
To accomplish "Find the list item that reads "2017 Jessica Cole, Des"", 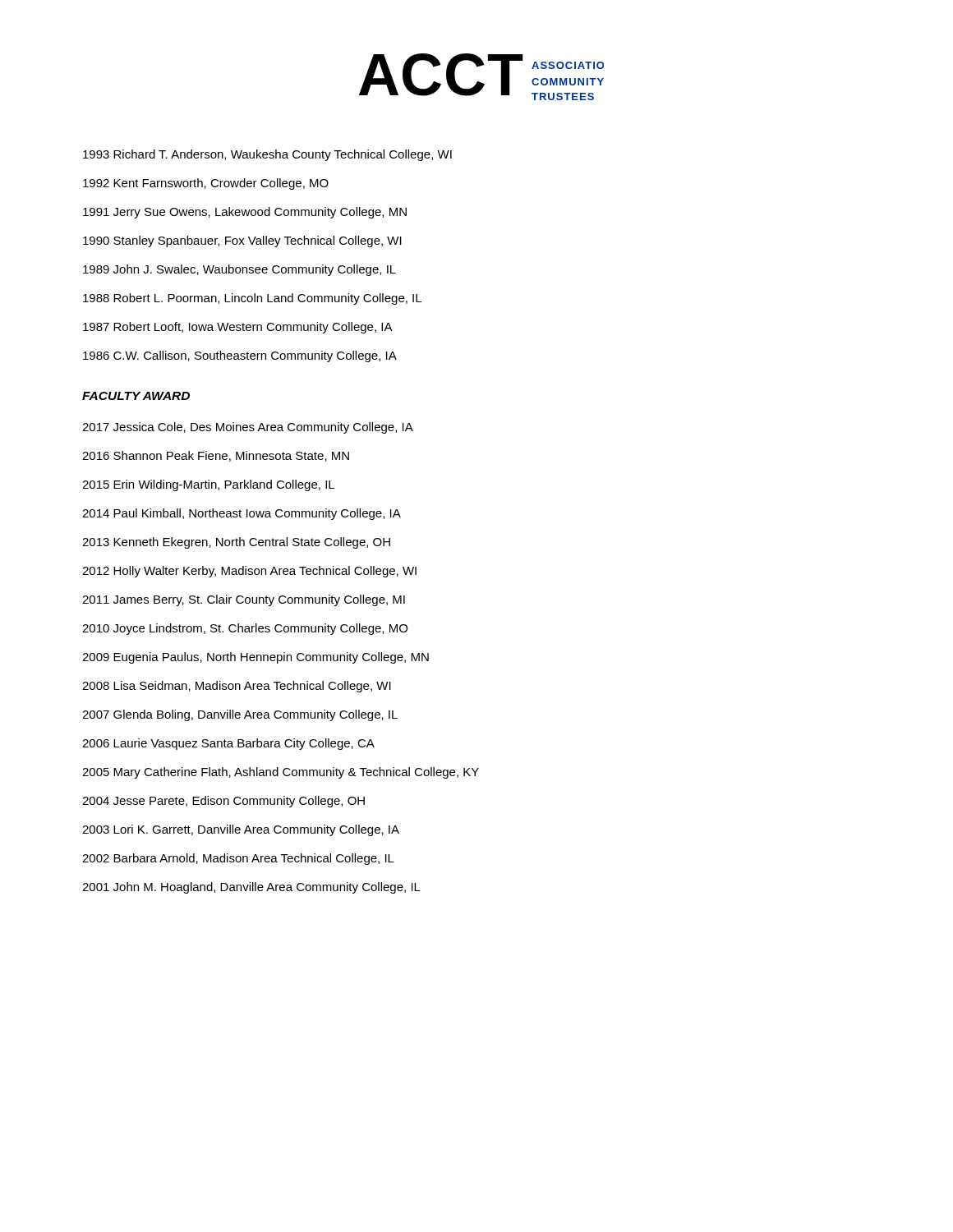I will coord(248,427).
